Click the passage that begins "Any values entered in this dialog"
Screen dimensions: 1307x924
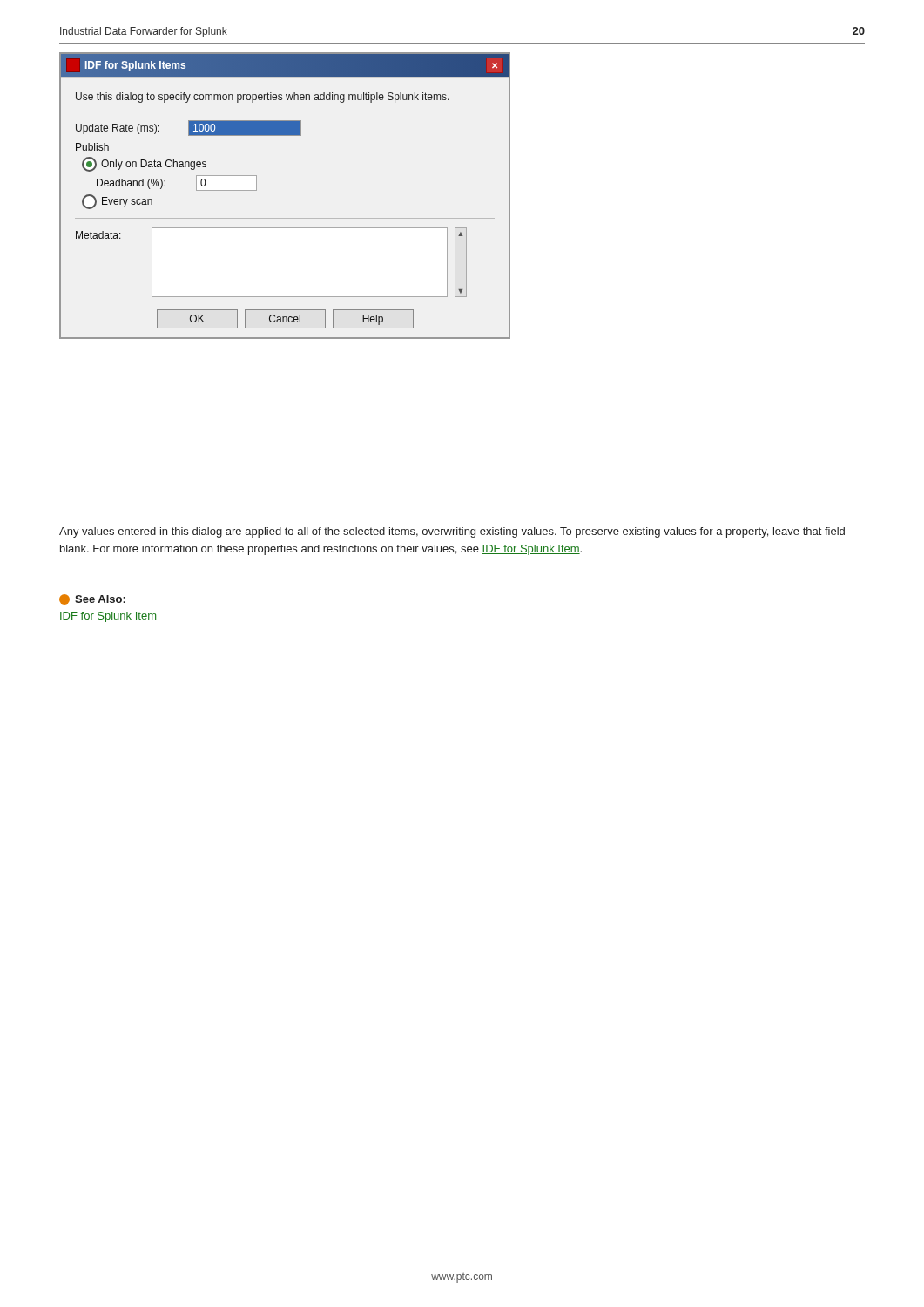tap(452, 540)
